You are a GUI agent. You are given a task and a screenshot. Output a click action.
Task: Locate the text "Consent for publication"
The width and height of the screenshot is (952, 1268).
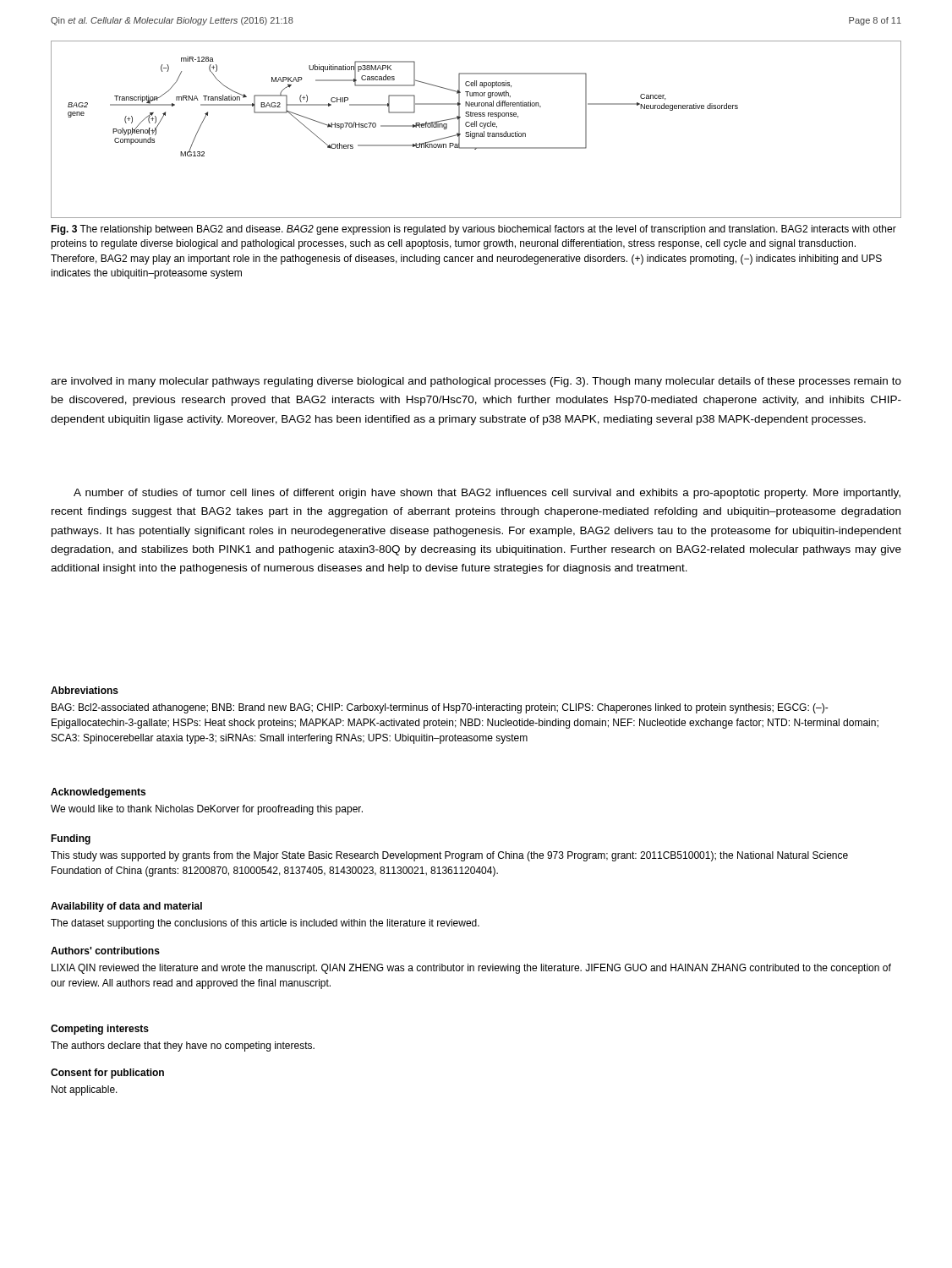click(x=108, y=1073)
